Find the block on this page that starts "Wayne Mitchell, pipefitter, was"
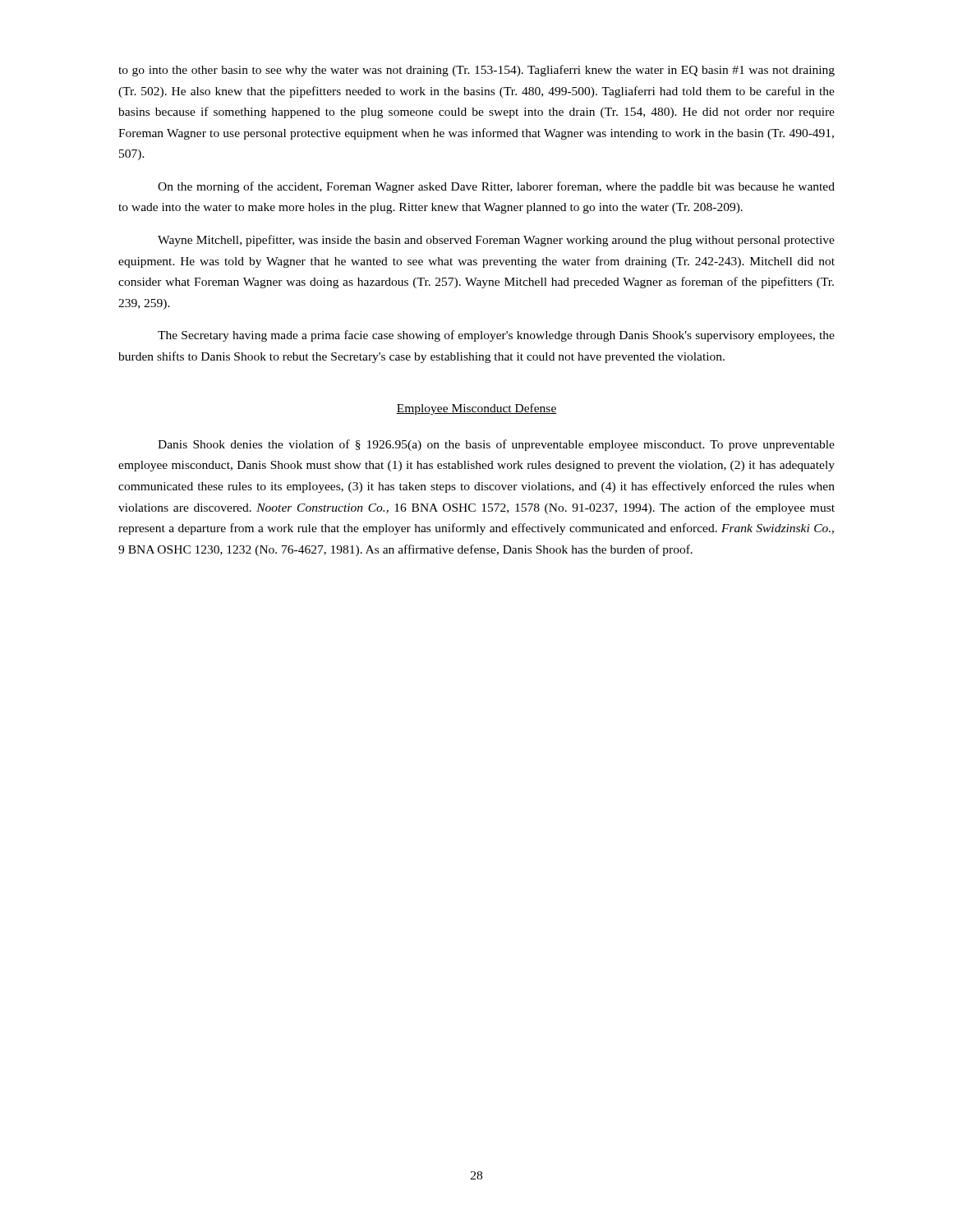The height and width of the screenshot is (1232, 953). [476, 271]
